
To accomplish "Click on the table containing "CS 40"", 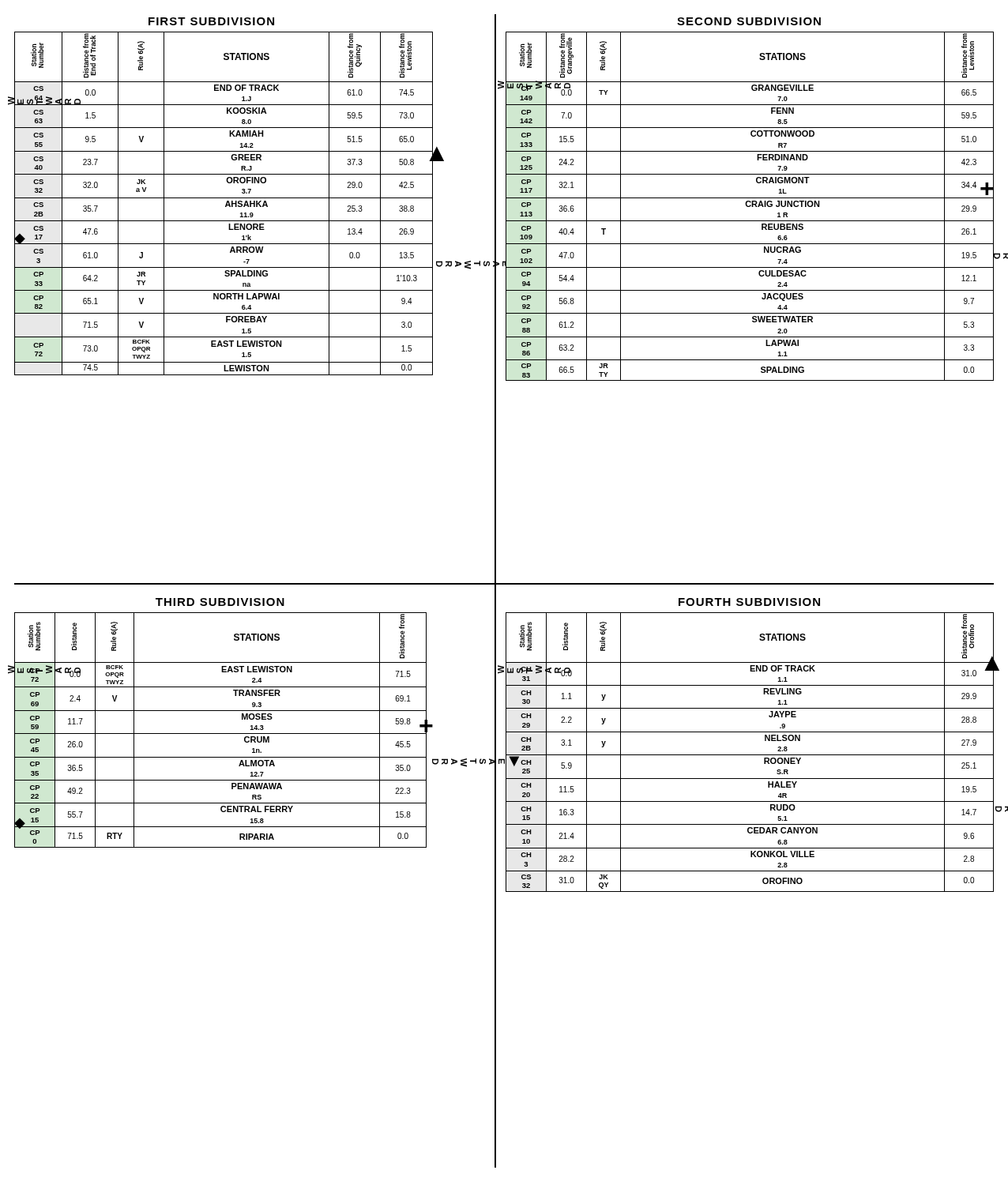I will click(x=224, y=203).
